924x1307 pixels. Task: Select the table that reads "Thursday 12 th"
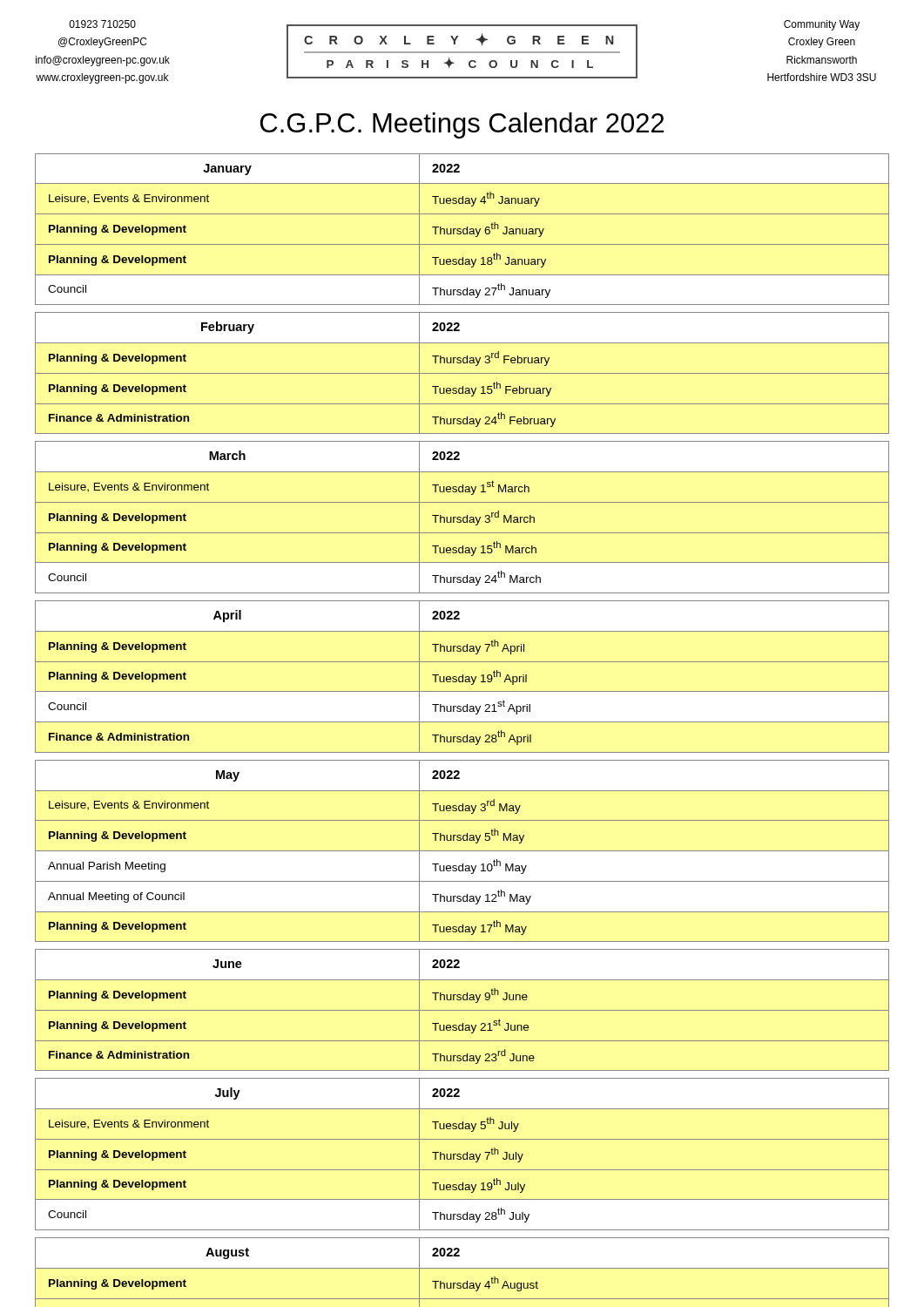[x=462, y=854]
